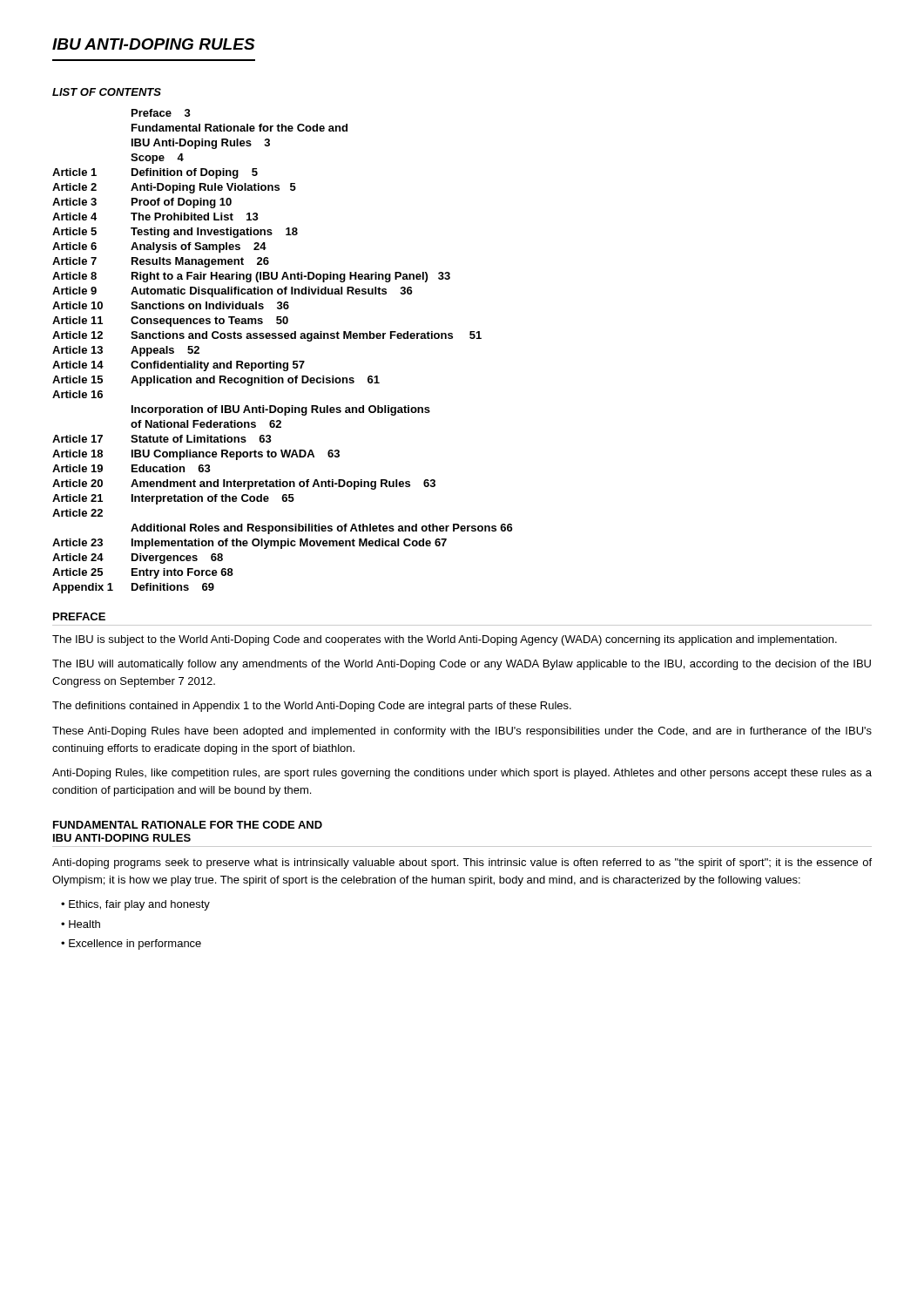Locate the element starting "The IBU will automatically follow any amendments of"
Screen dimensions: 1307x924
462,672
